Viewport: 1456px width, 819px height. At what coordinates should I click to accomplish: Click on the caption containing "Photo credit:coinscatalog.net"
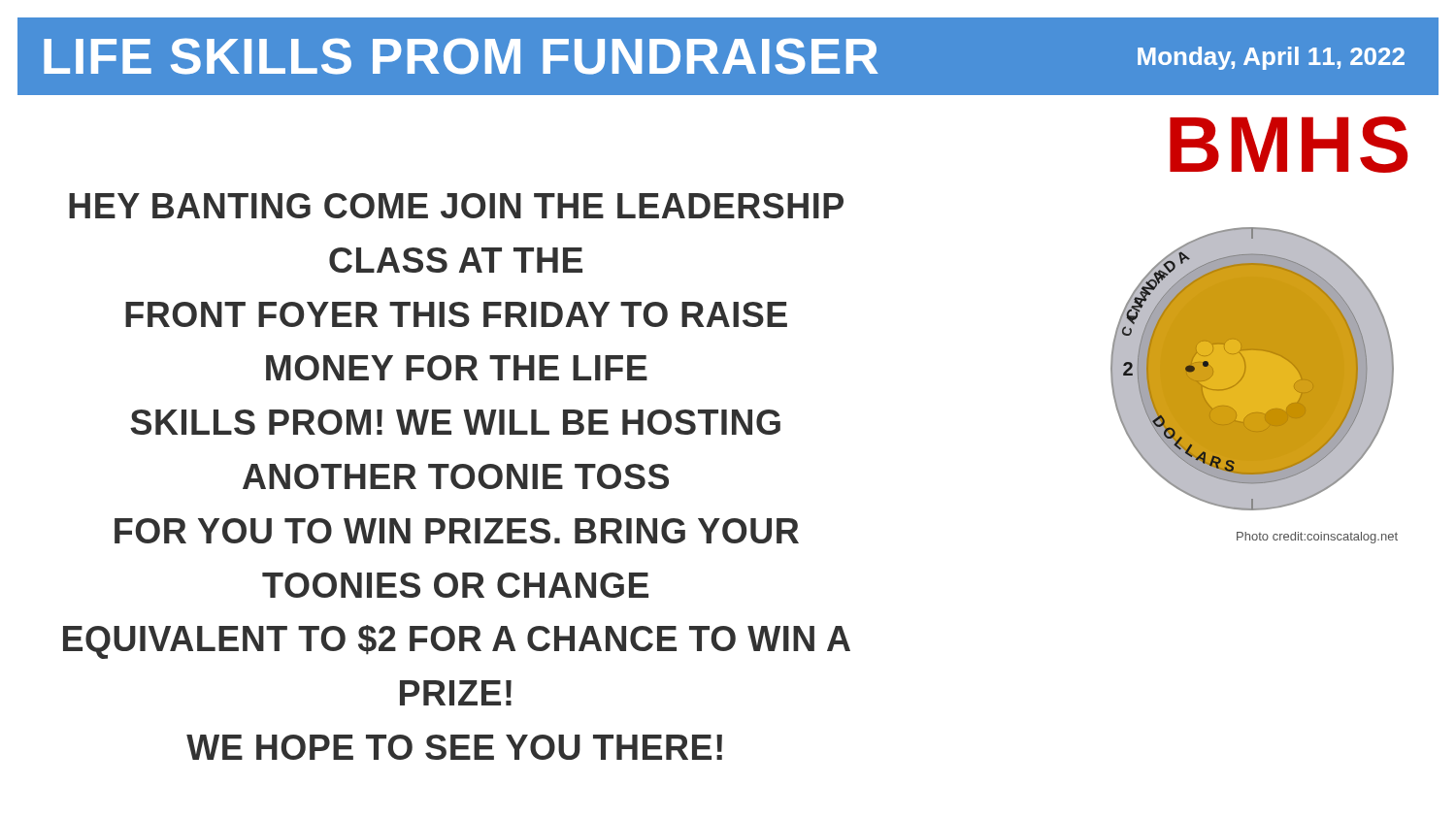(x=1317, y=536)
